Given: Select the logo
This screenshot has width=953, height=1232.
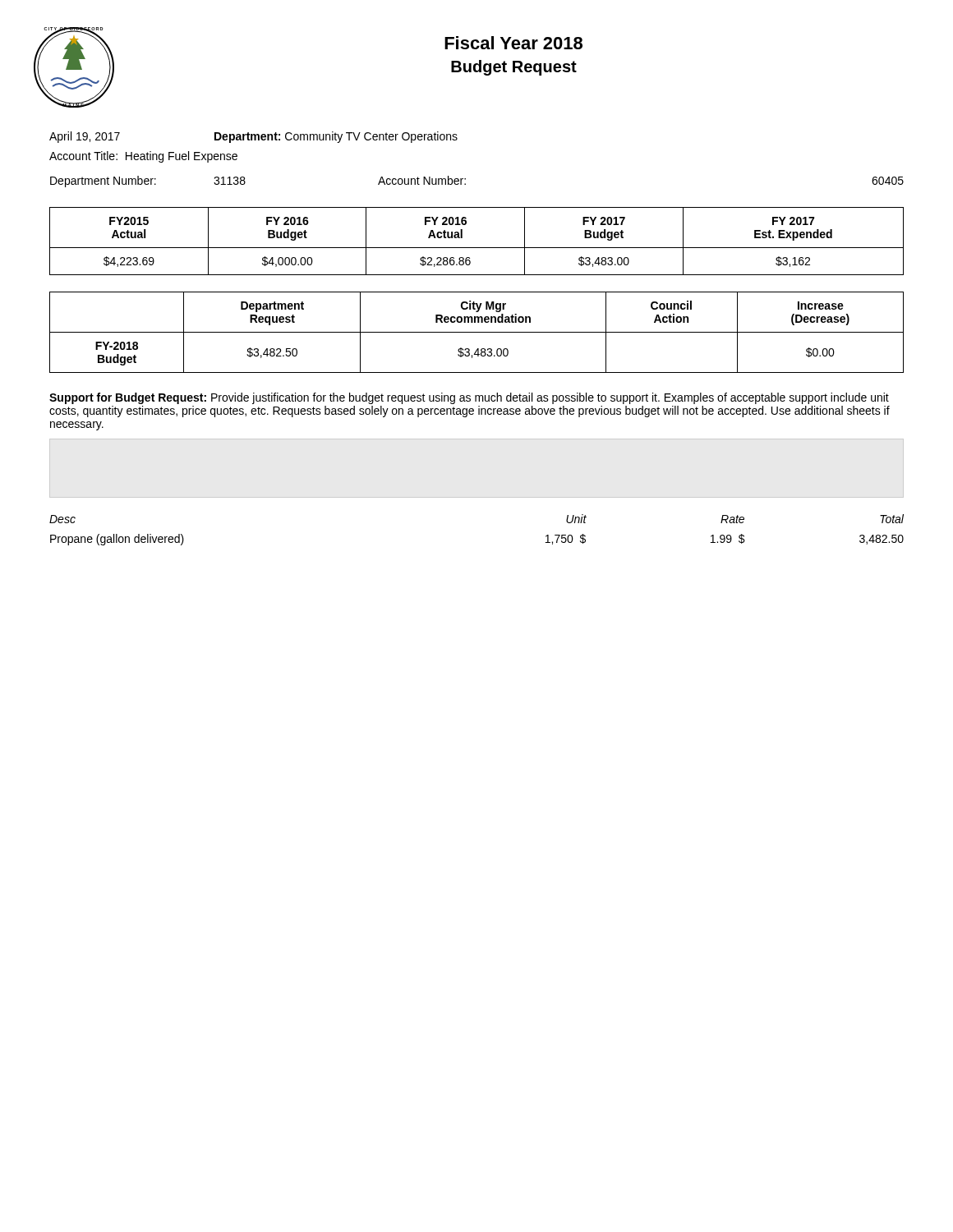Looking at the screenshot, I should coord(78,69).
